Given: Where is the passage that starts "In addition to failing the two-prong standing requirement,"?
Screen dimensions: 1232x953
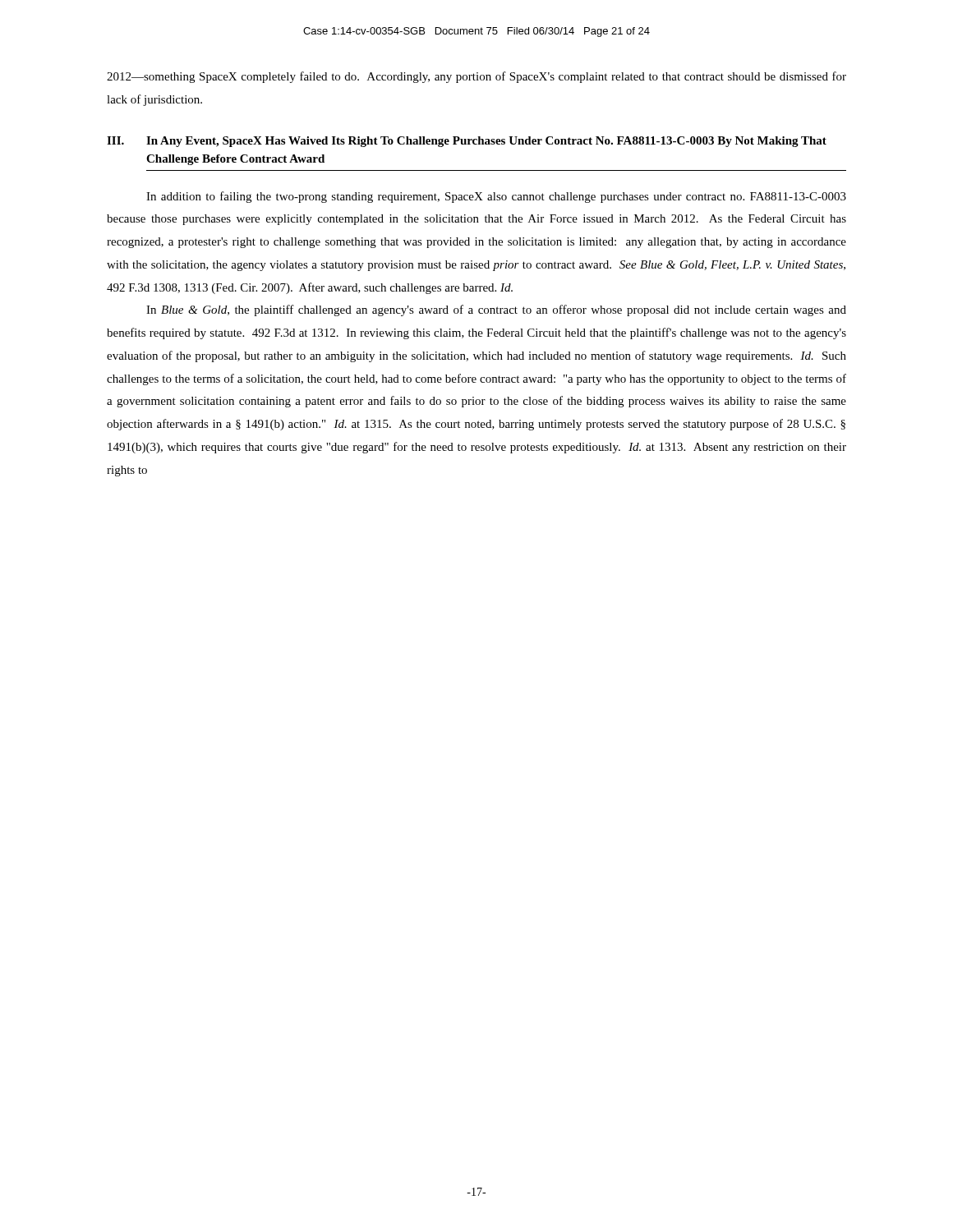Looking at the screenshot, I should (x=476, y=333).
